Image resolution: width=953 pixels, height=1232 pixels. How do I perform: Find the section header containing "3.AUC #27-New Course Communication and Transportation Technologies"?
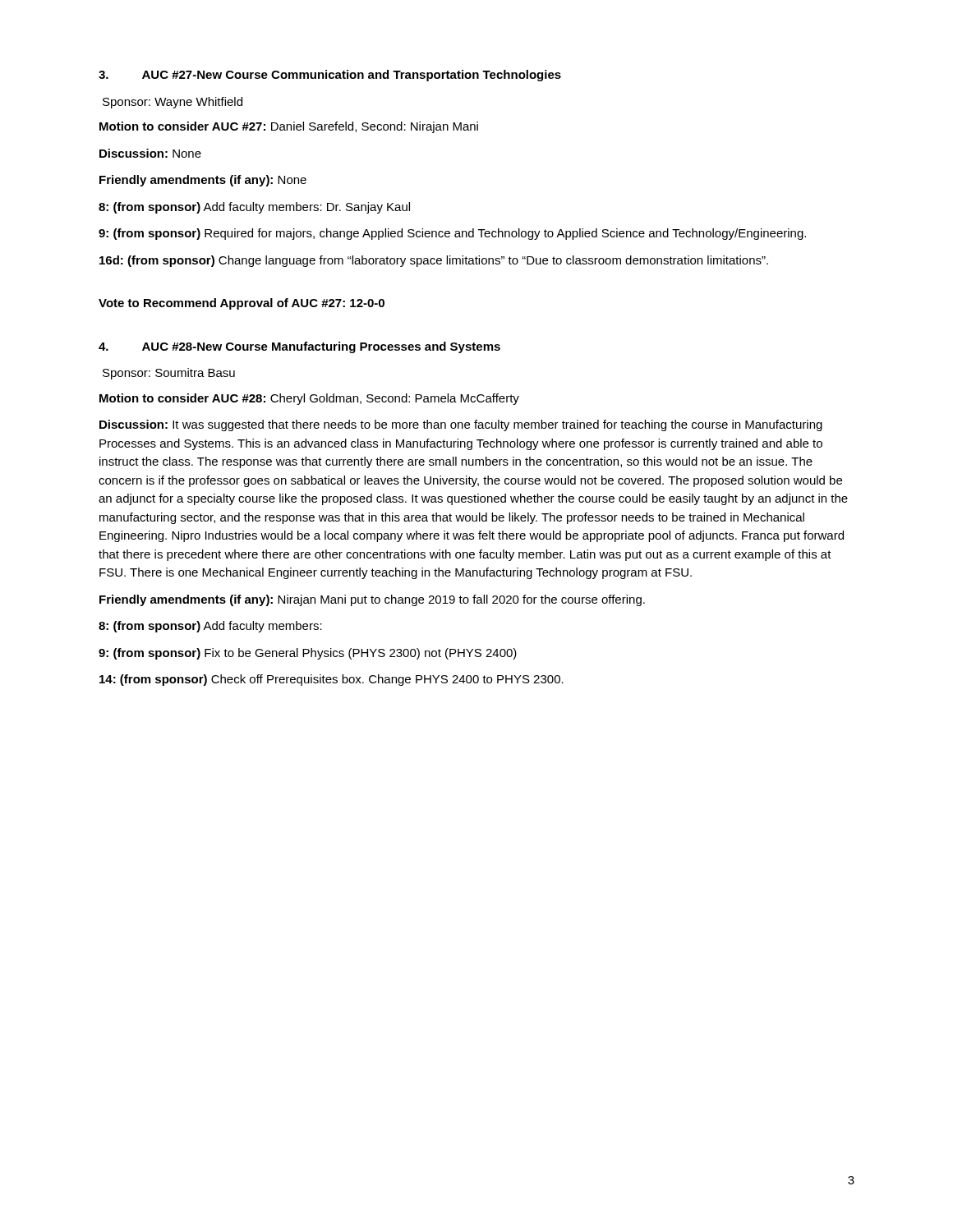tap(330, 74)
